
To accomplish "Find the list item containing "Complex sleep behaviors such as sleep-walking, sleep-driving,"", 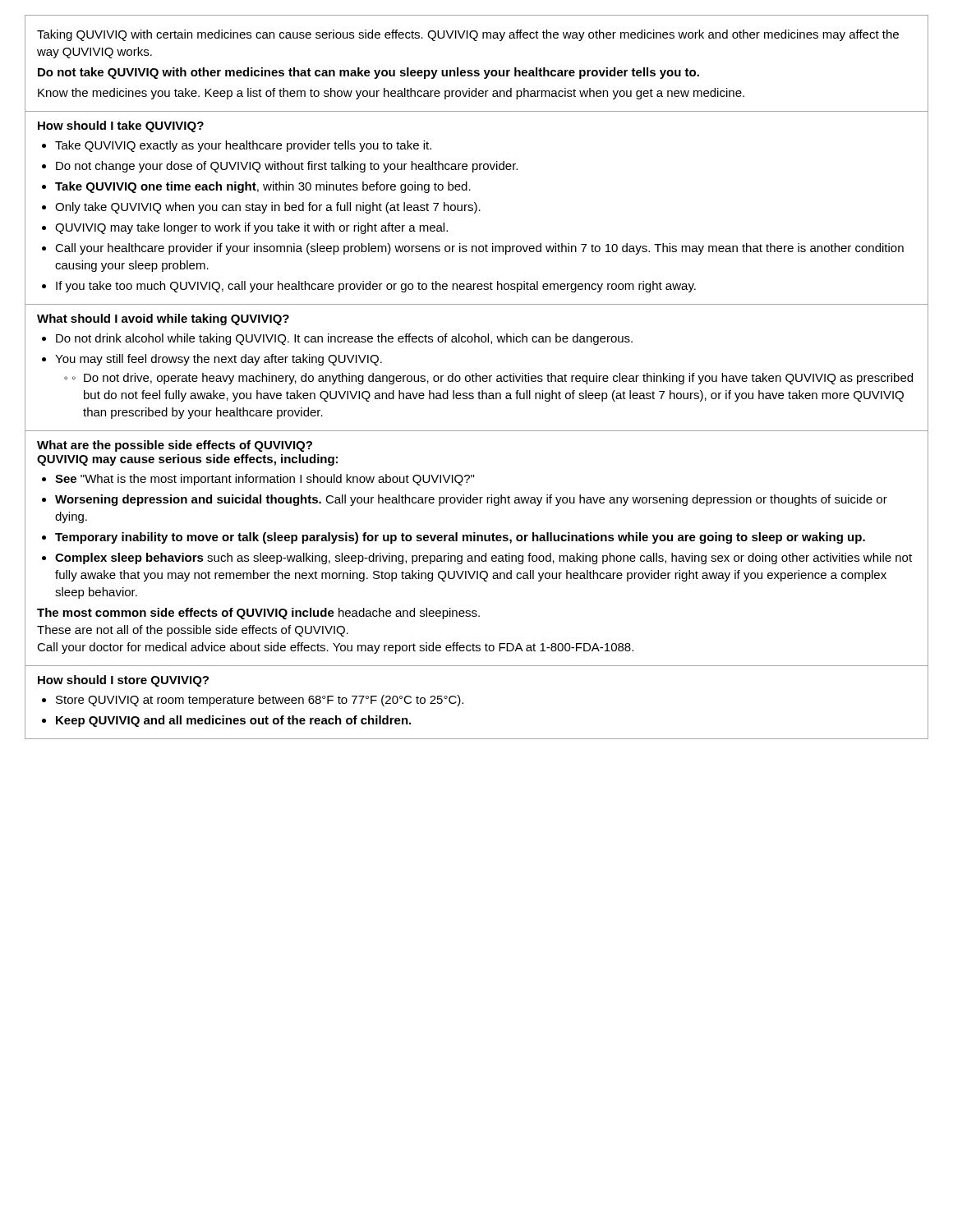I will (484, 575).
